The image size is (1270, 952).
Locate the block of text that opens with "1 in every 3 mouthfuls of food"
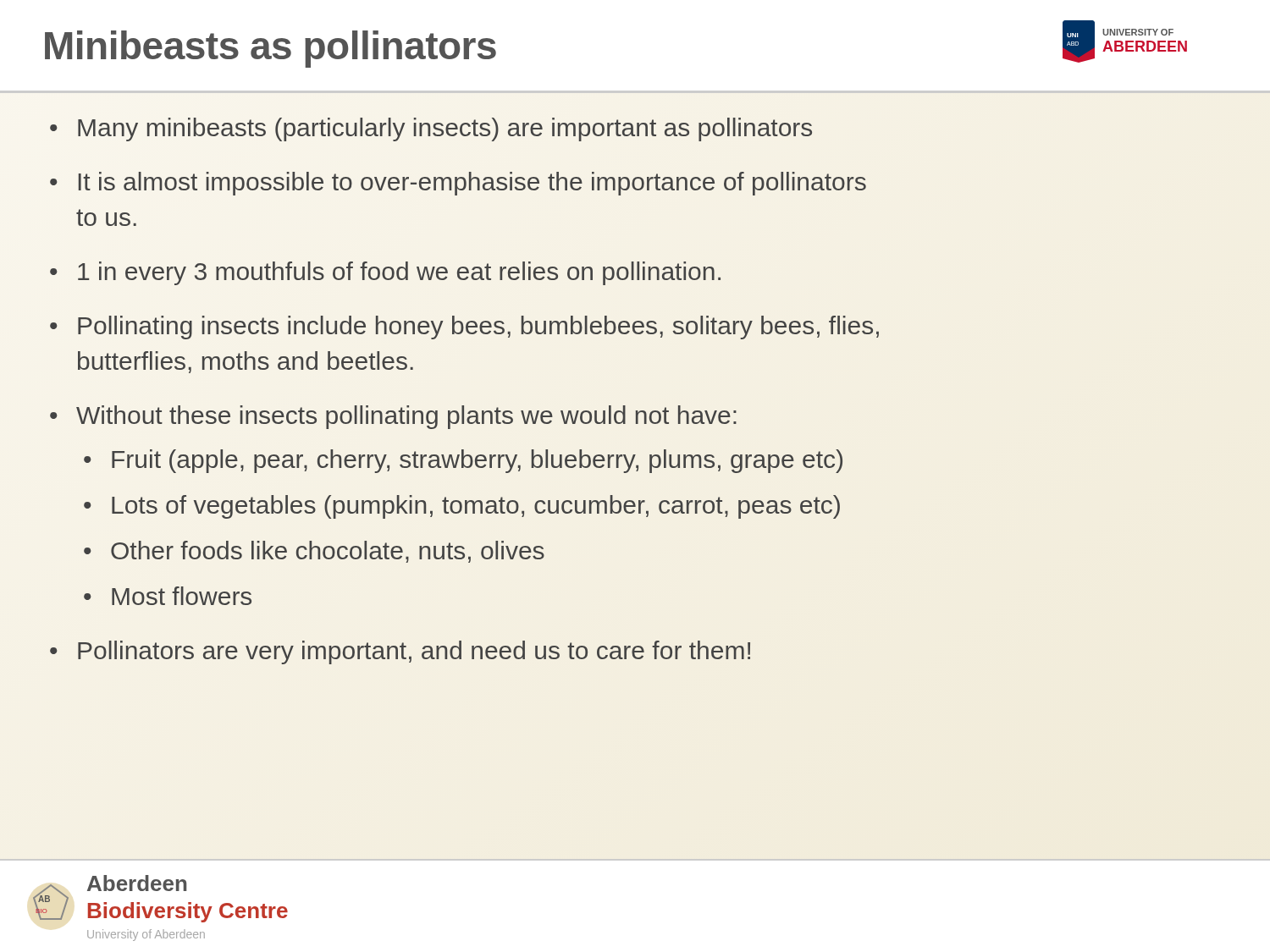click(x=400, y=271)
